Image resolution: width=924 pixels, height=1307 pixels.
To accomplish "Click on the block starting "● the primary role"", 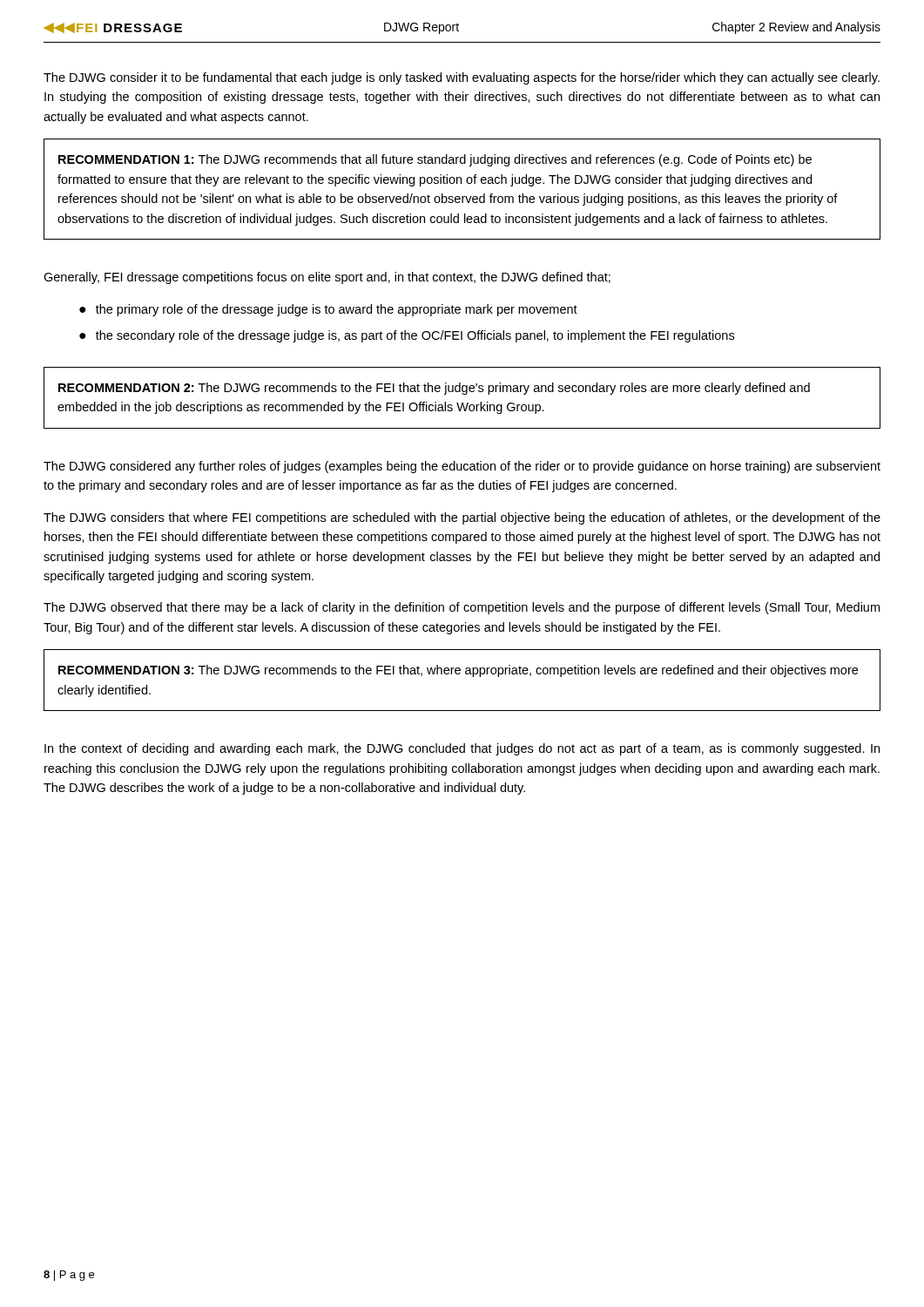I will tap(479, 309).
